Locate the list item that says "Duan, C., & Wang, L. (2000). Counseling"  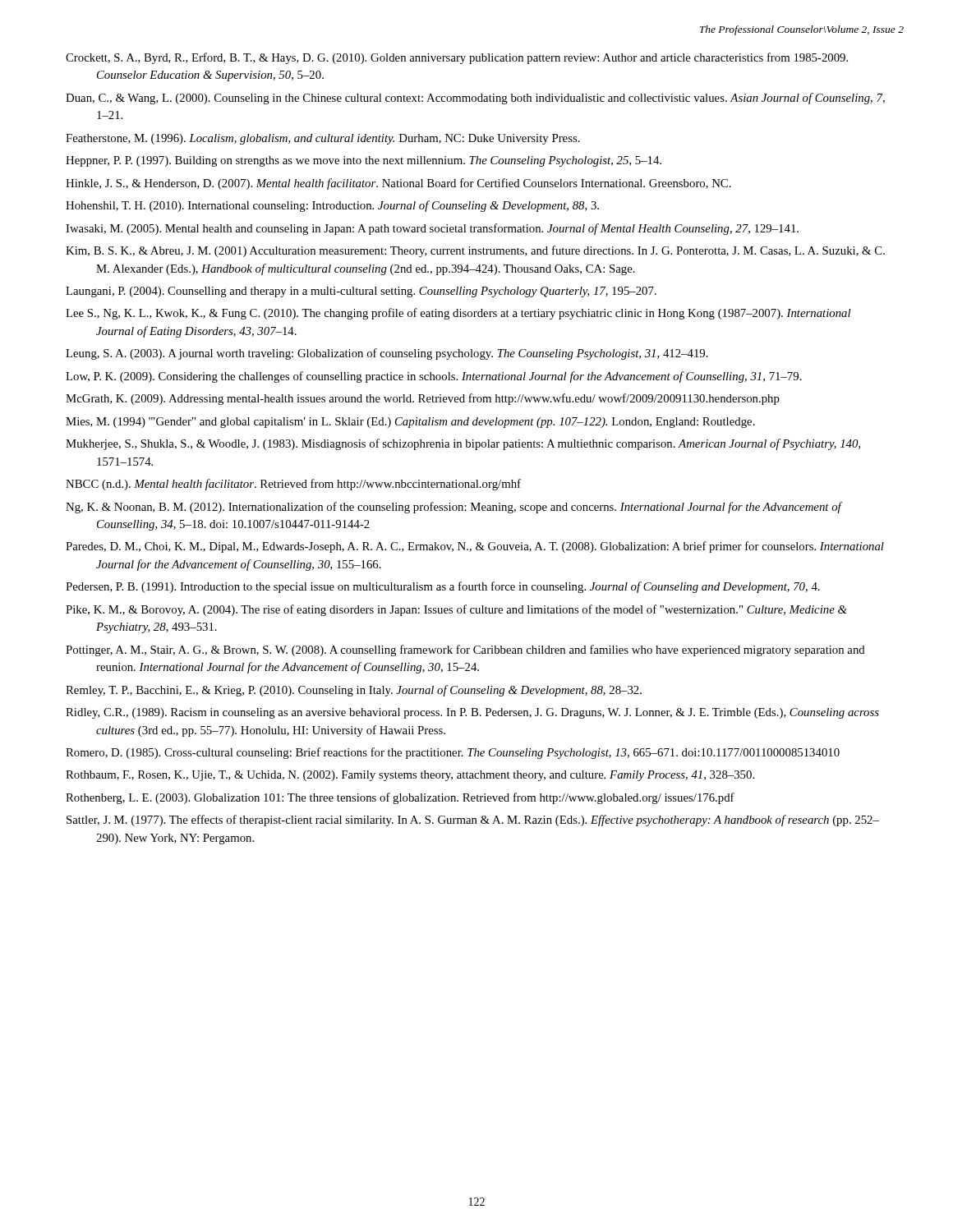pyautogui.click(x=476, y=106)
